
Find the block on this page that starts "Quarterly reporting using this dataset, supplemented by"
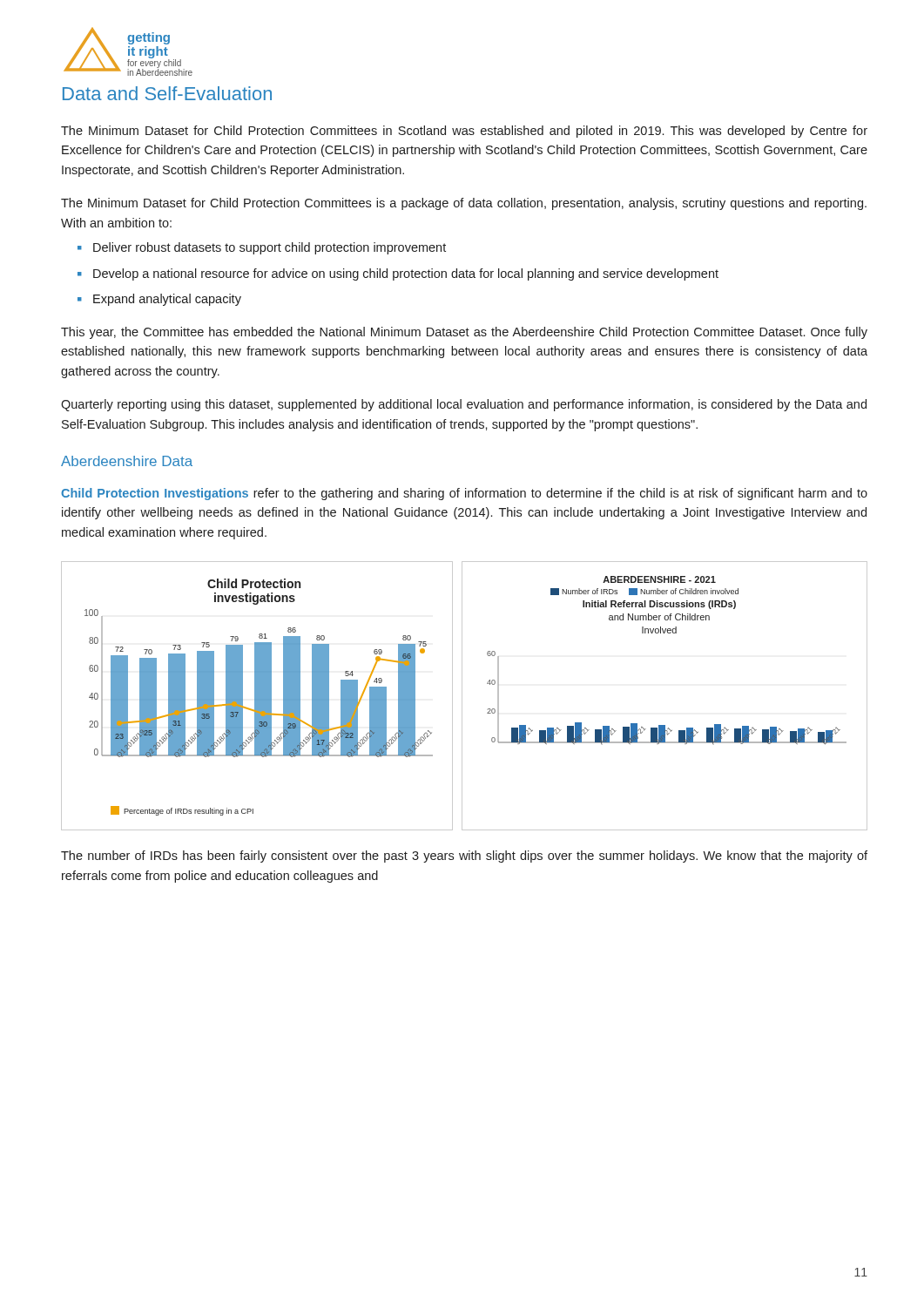[x=464, y=415]
